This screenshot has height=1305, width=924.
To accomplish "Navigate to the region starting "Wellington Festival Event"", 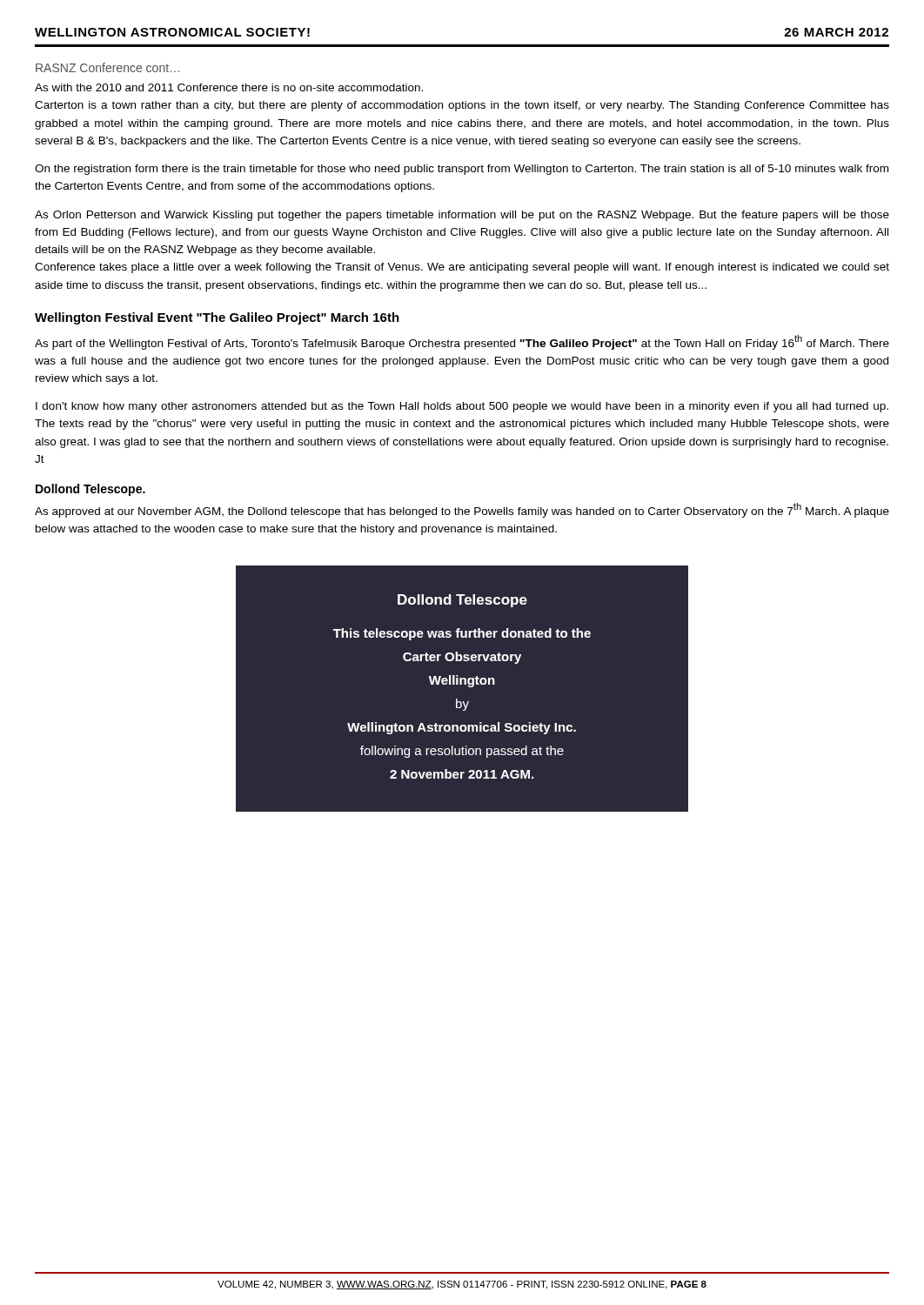I will (217, 317).
